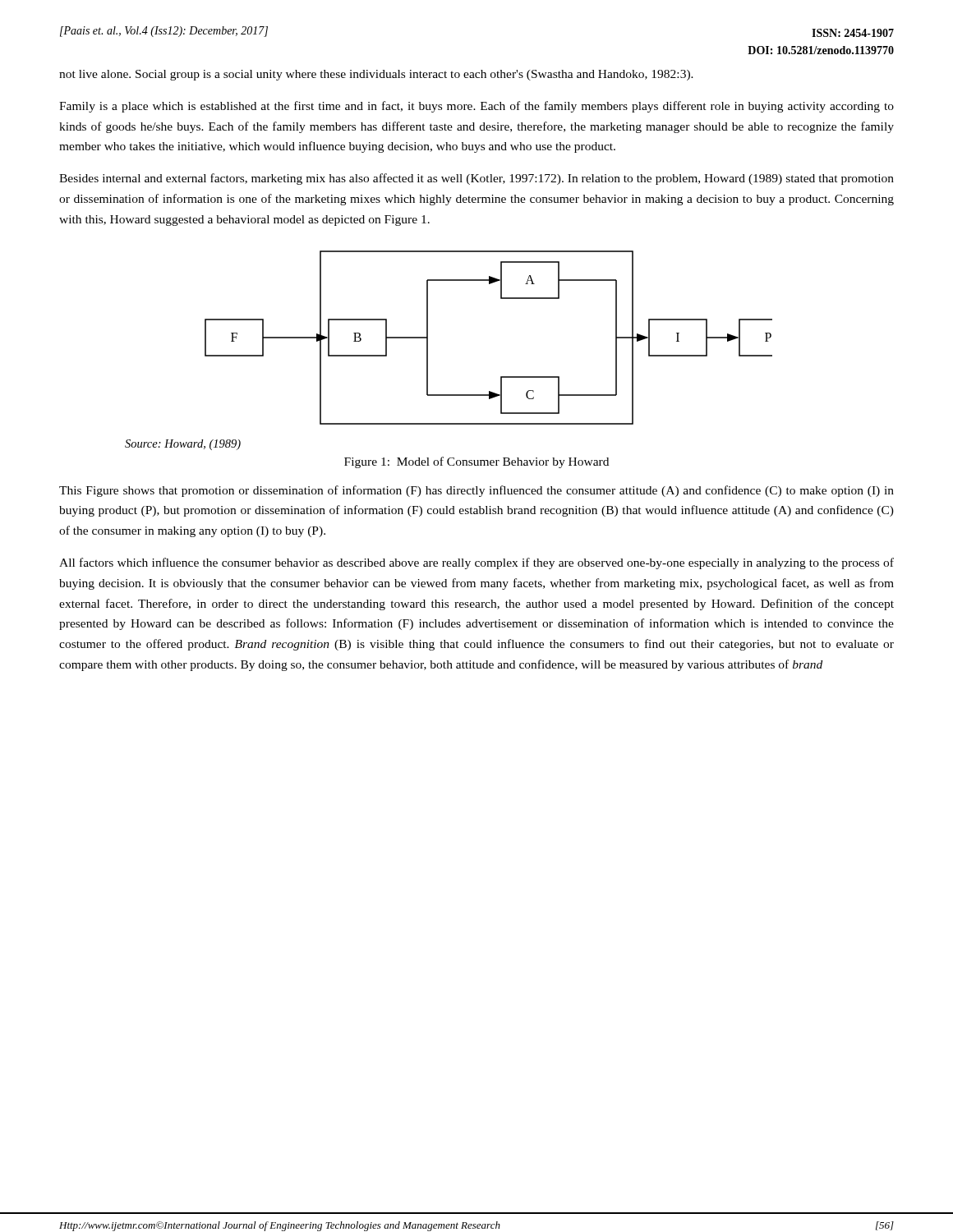Locate the text block that says "This Figure shows that promotion or dissemination of"
The height and width of the screenshot is (1232, 953).
476,510
